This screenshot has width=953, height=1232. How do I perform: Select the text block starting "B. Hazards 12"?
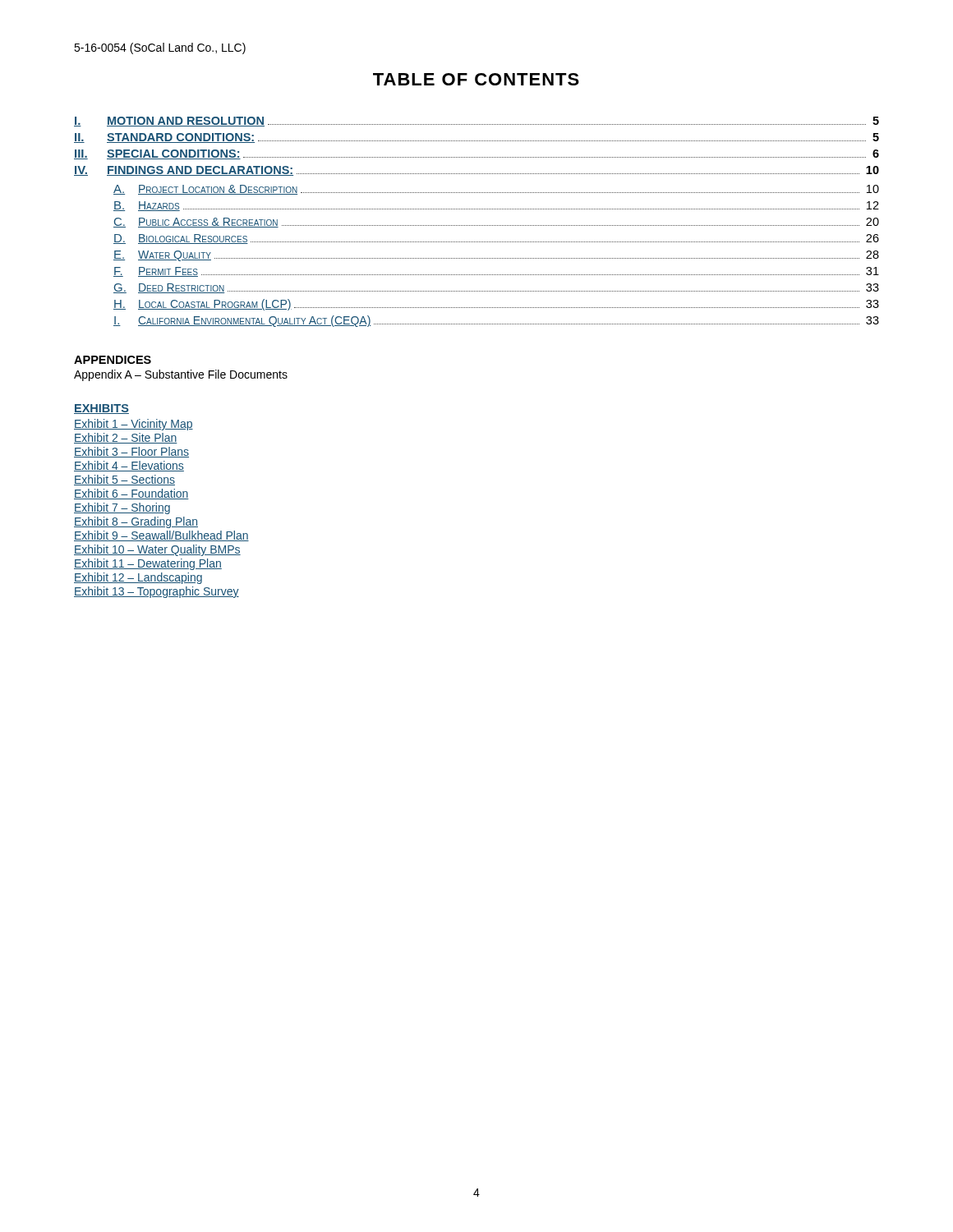point(496,205)
